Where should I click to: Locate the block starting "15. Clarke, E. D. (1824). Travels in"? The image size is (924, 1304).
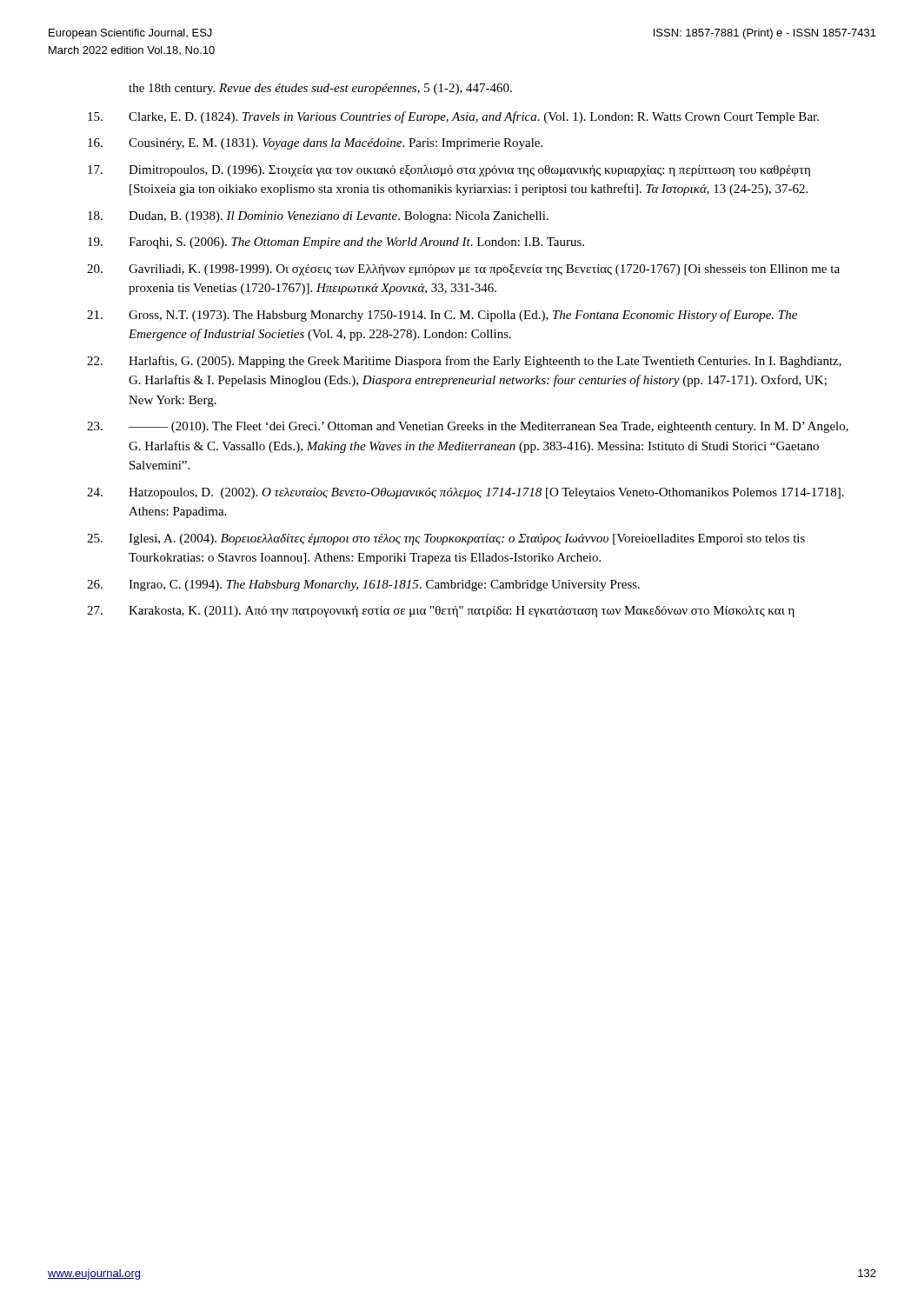point(471,116)
